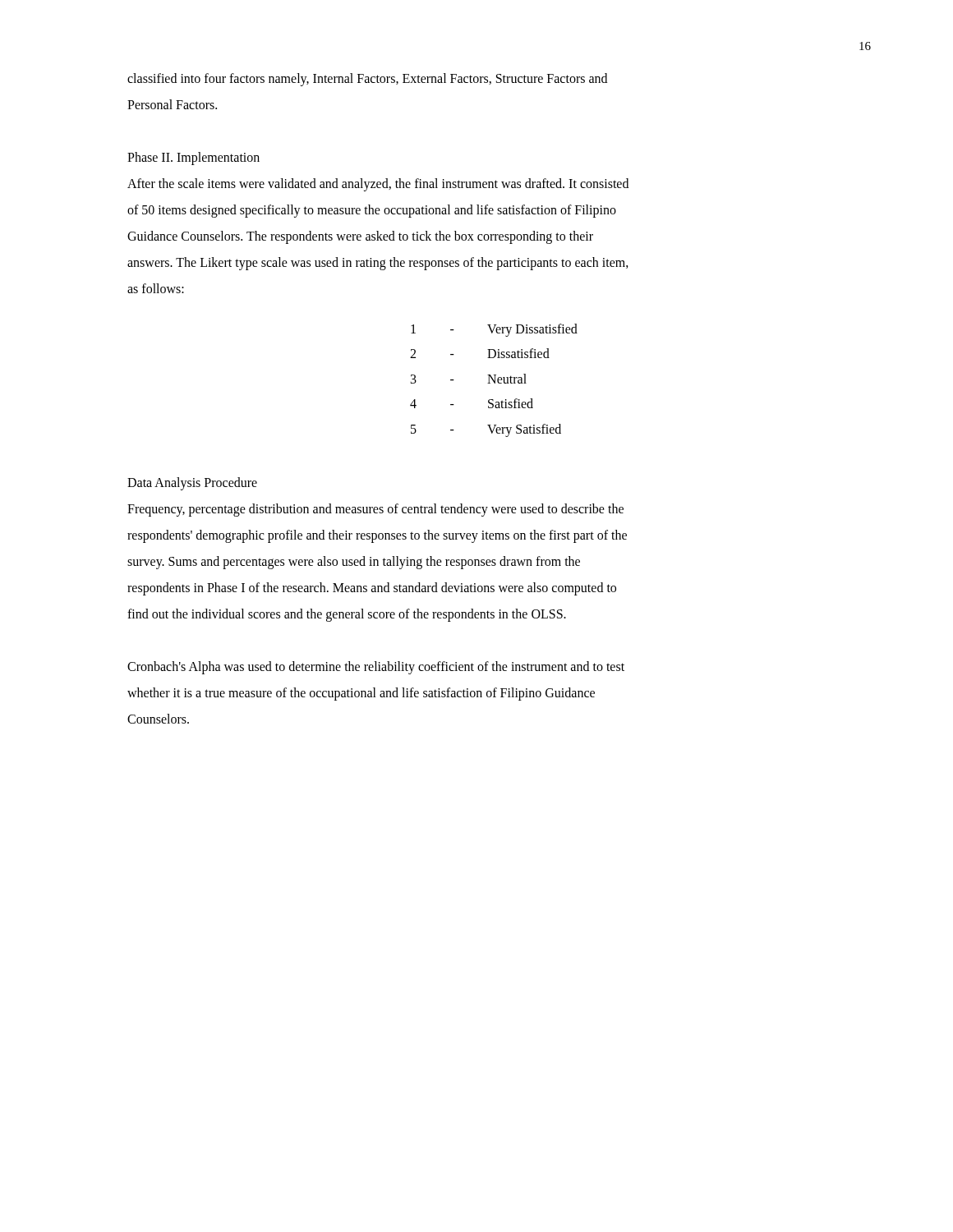Locate the block of text that opens with "Cronbach's Alpha was used to determine the"
This screenshot has height=1232, width=953.
376,693
